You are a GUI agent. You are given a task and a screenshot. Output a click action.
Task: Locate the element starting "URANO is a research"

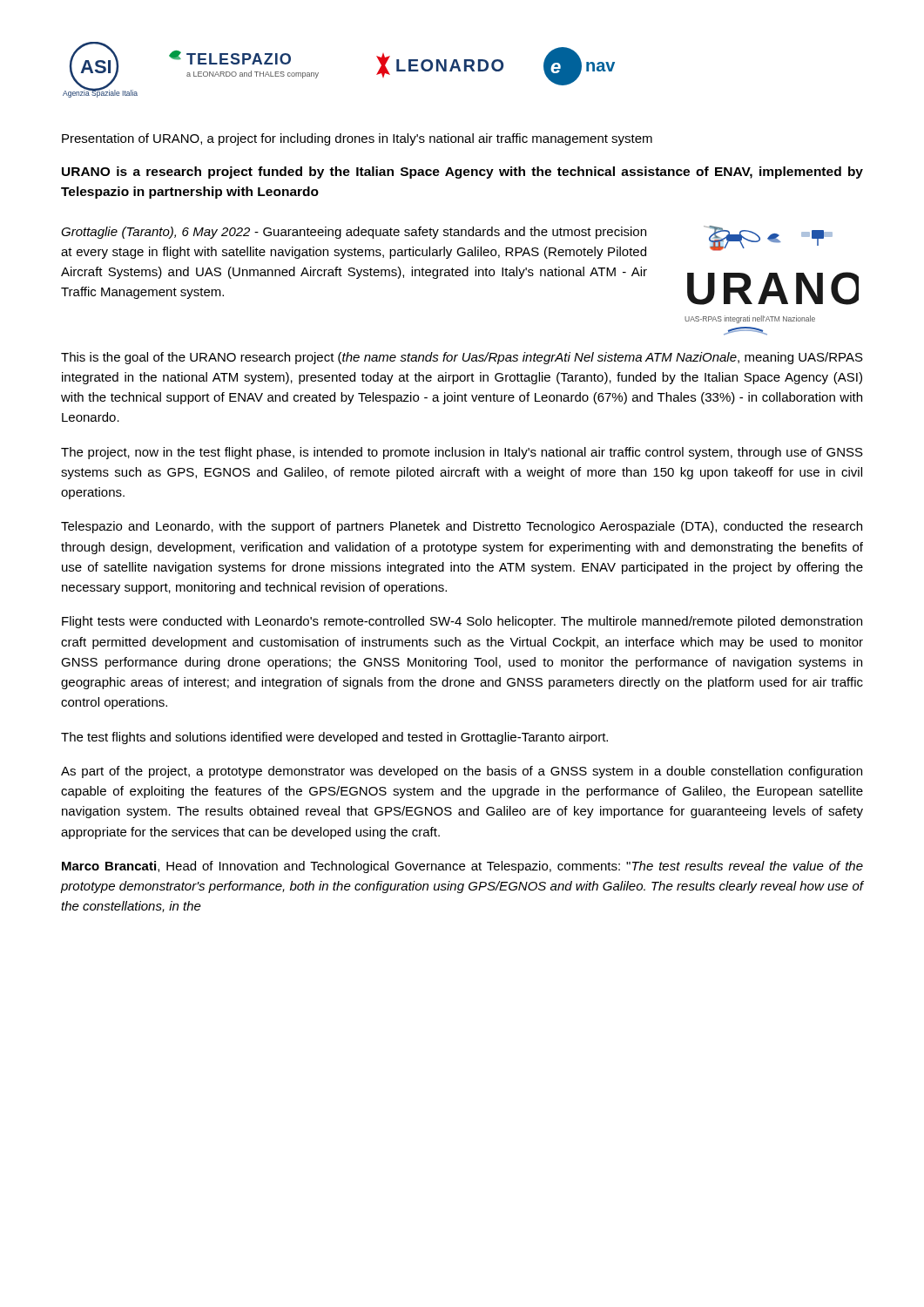tap(462, 181)
